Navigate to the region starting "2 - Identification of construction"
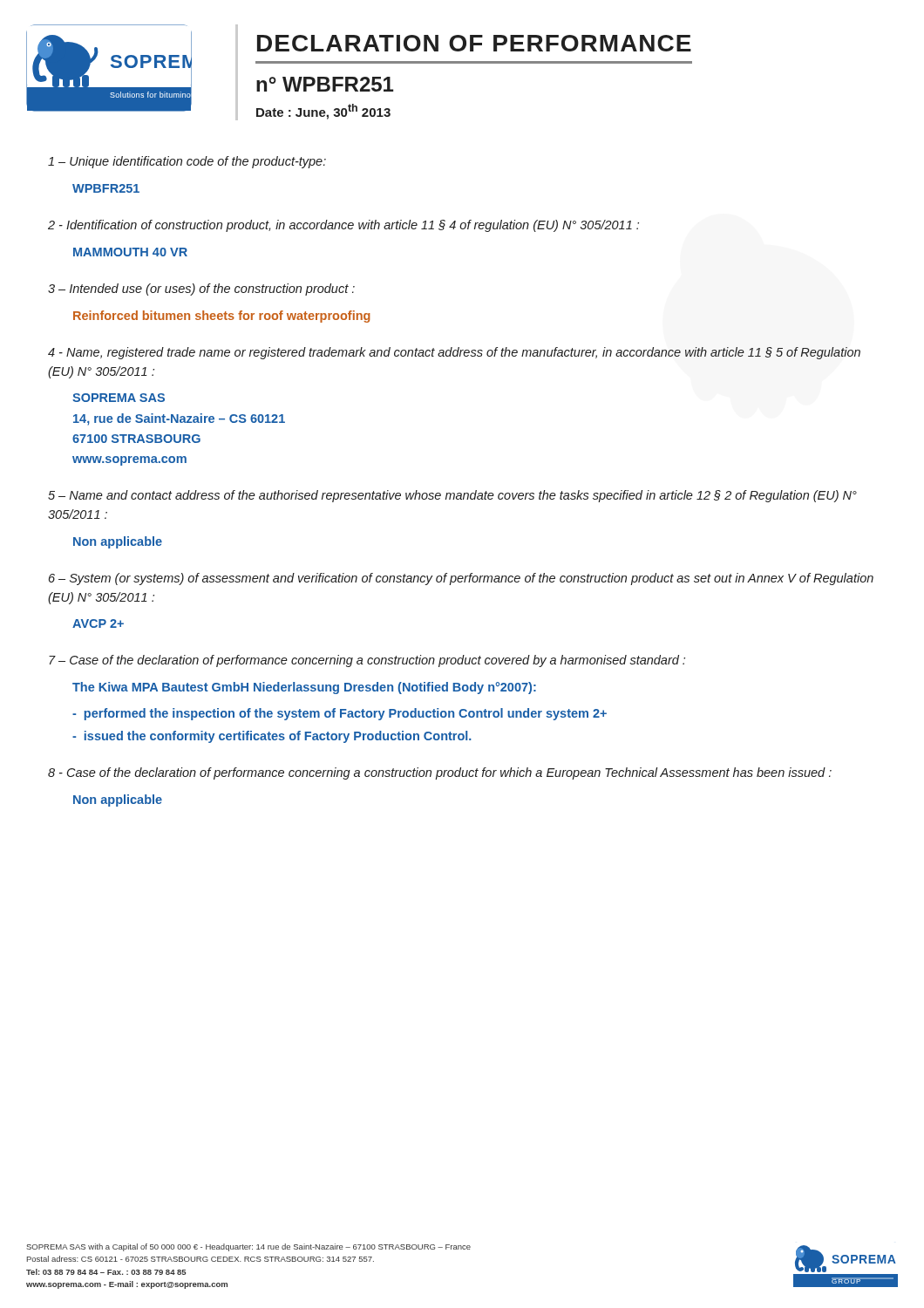This screenshot has height=1308, width=924. pos(344,225)
